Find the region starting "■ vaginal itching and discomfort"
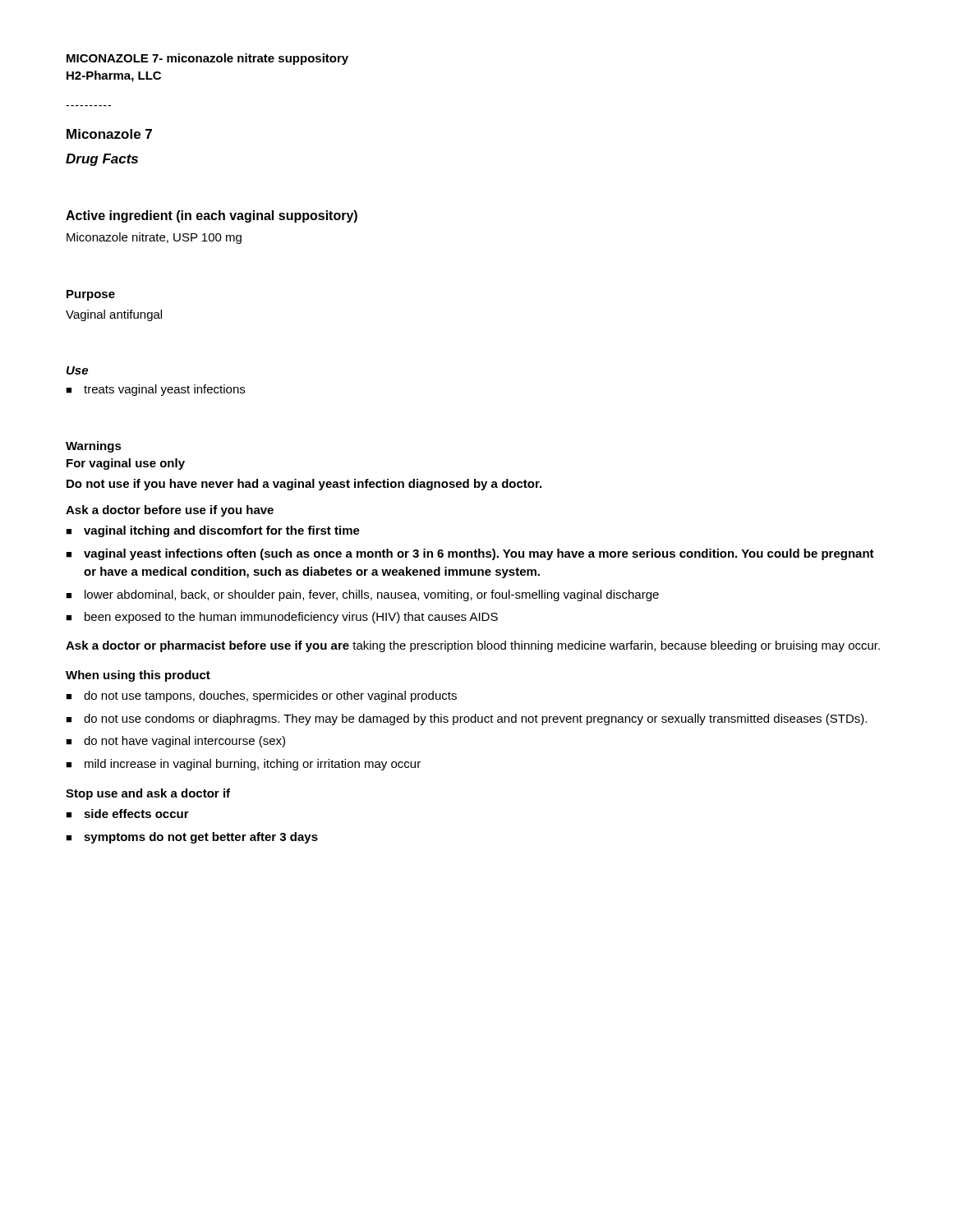This screenshot has height=1232, width=953. click(213, 531)
